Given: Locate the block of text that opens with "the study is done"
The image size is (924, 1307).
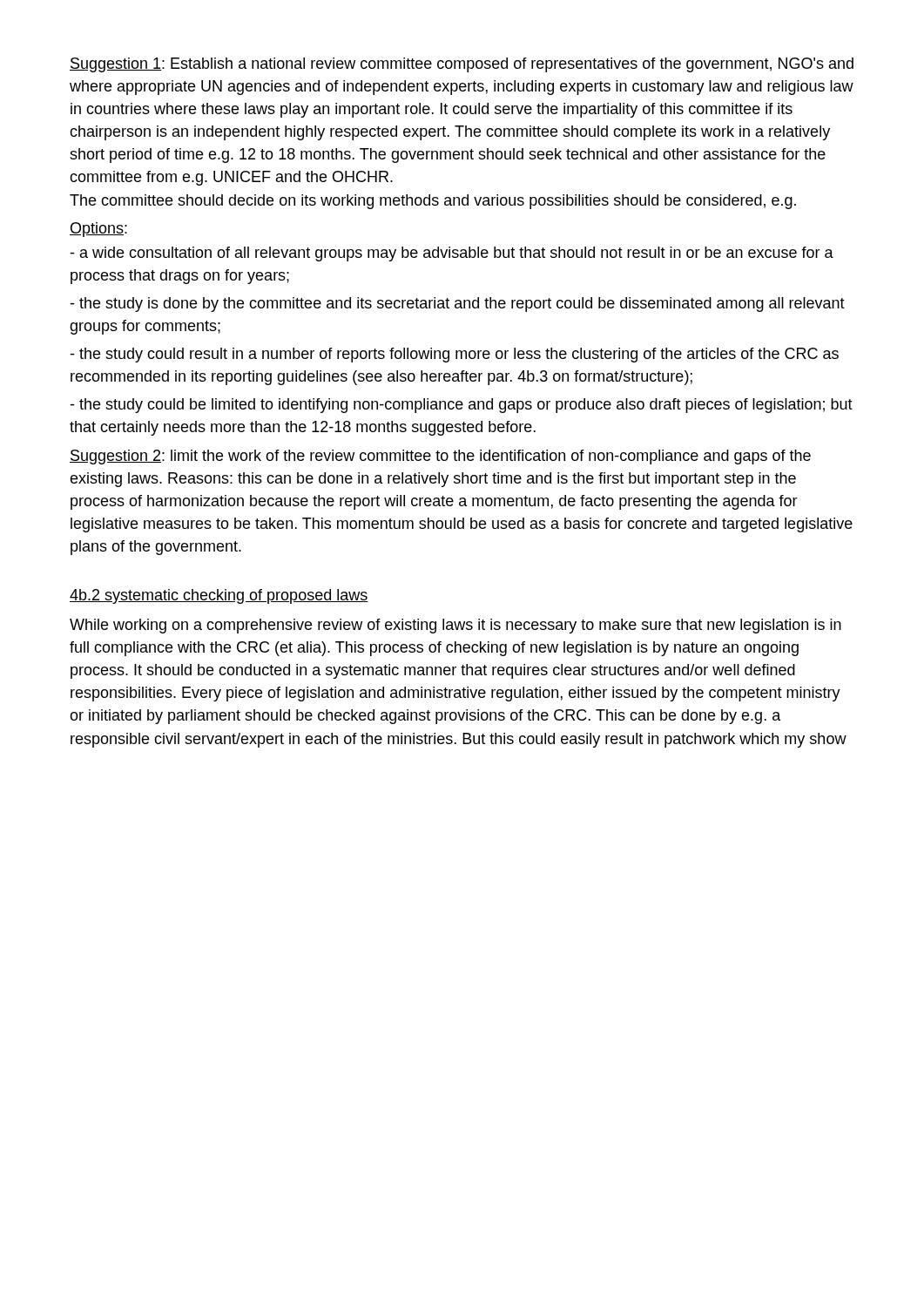Looking at the screenshot, I should [457, 315].
